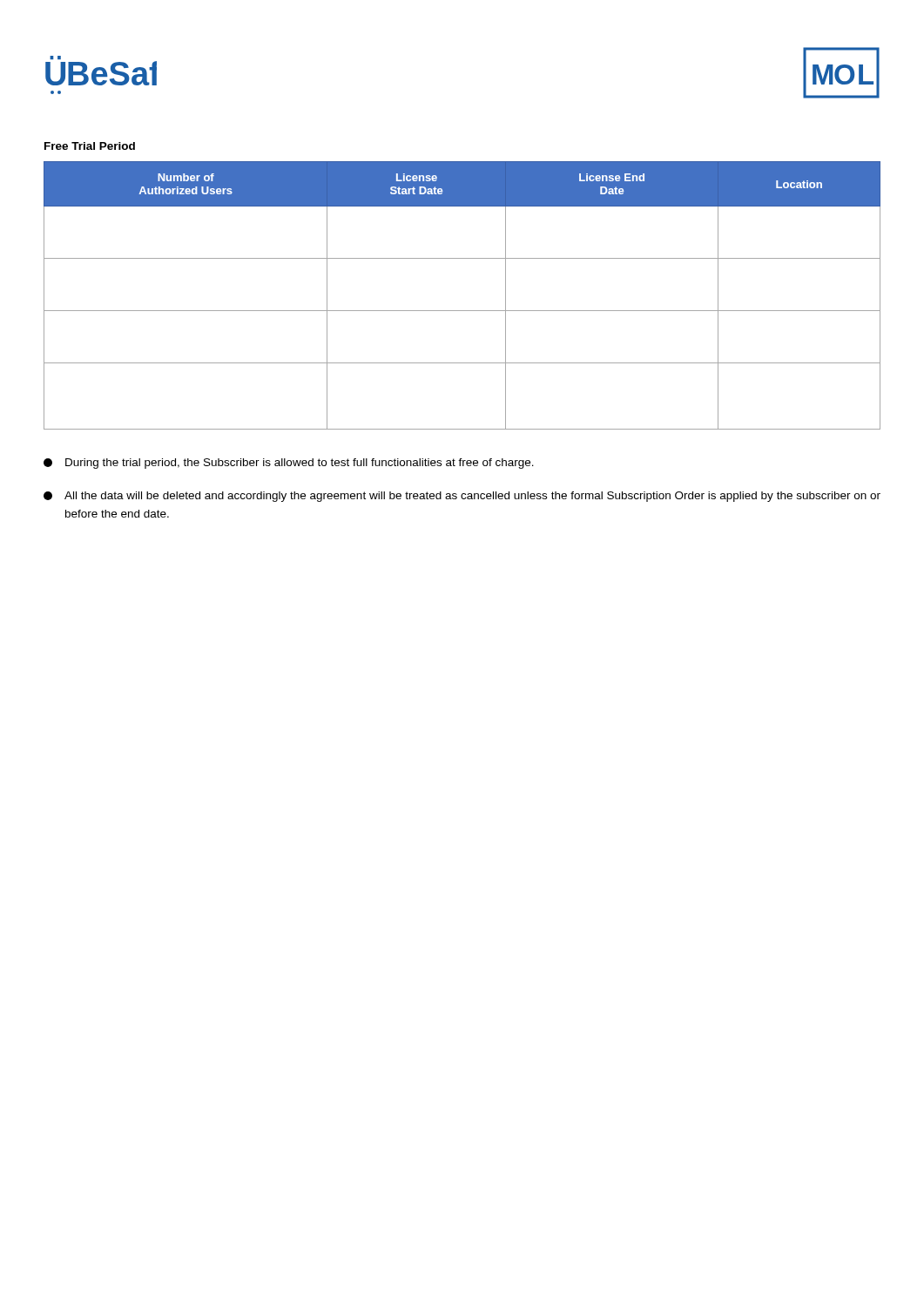Screen dimensions: 1307x924
Task: Locate the block of text that opens with "All the data will be deleted and"
Action: click(462, 505)
